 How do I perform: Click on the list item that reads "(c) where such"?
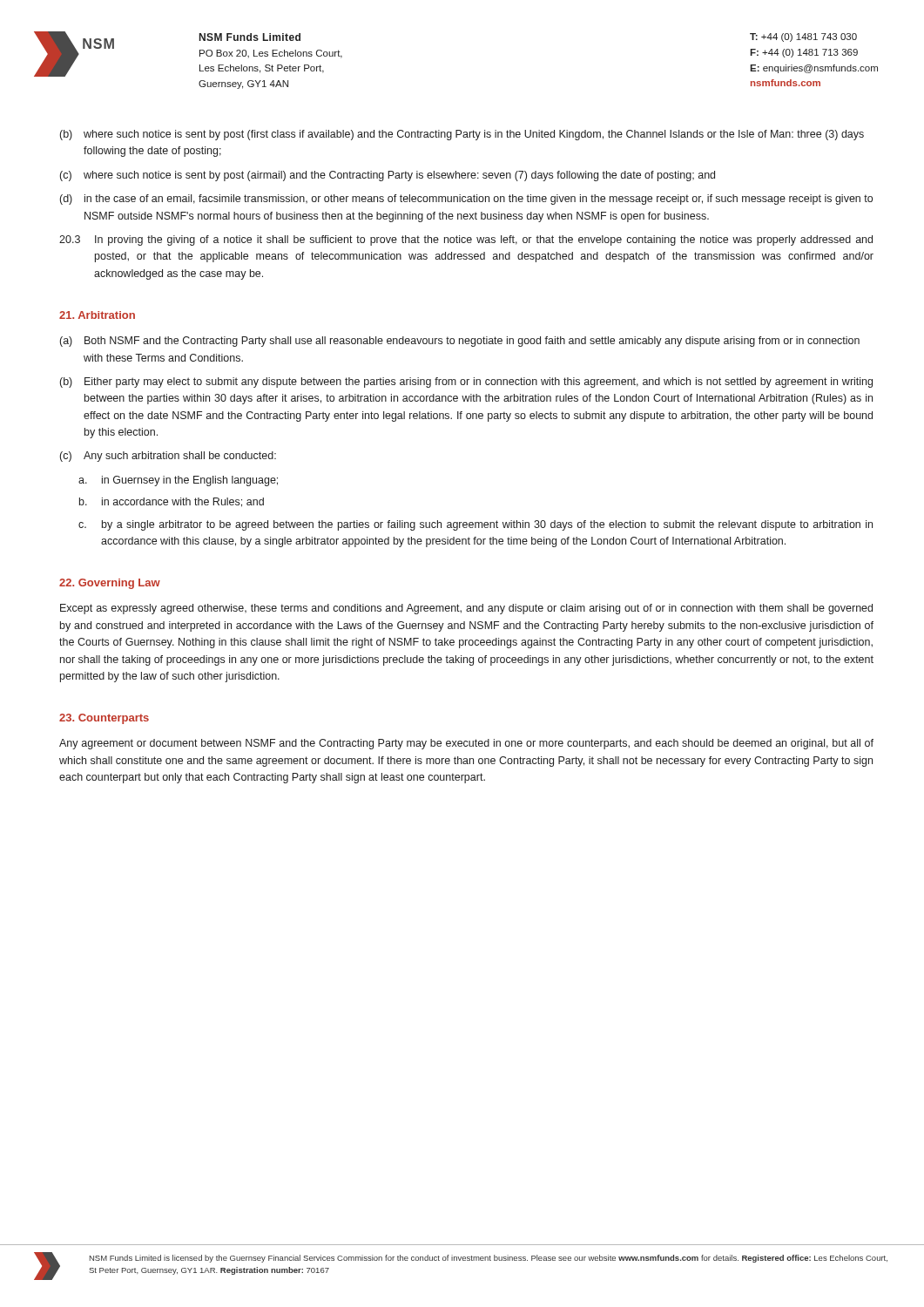[466, 176]
